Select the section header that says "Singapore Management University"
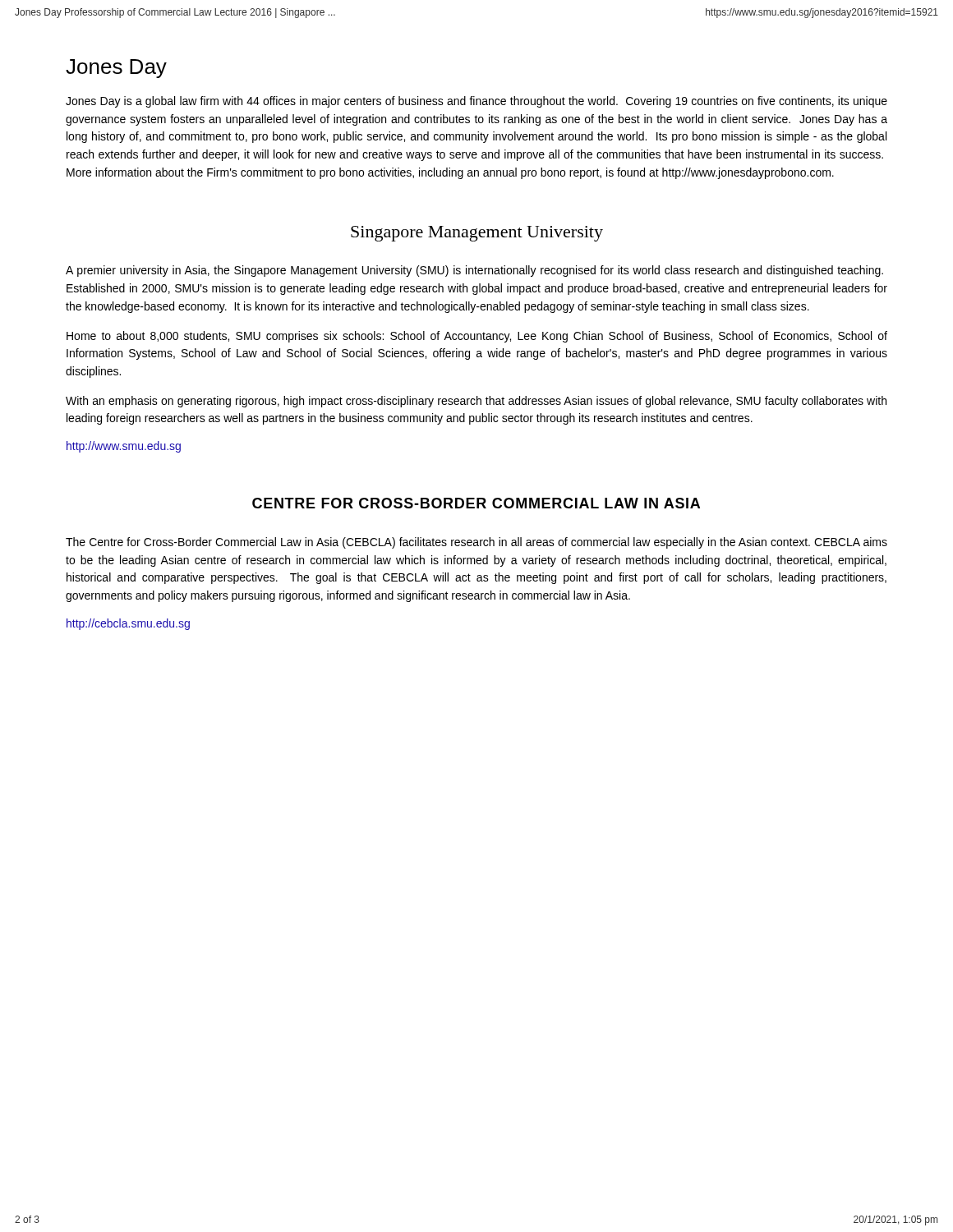Image resolution: width=953 pixels, height=1232 pixels. tap(476, 232)
